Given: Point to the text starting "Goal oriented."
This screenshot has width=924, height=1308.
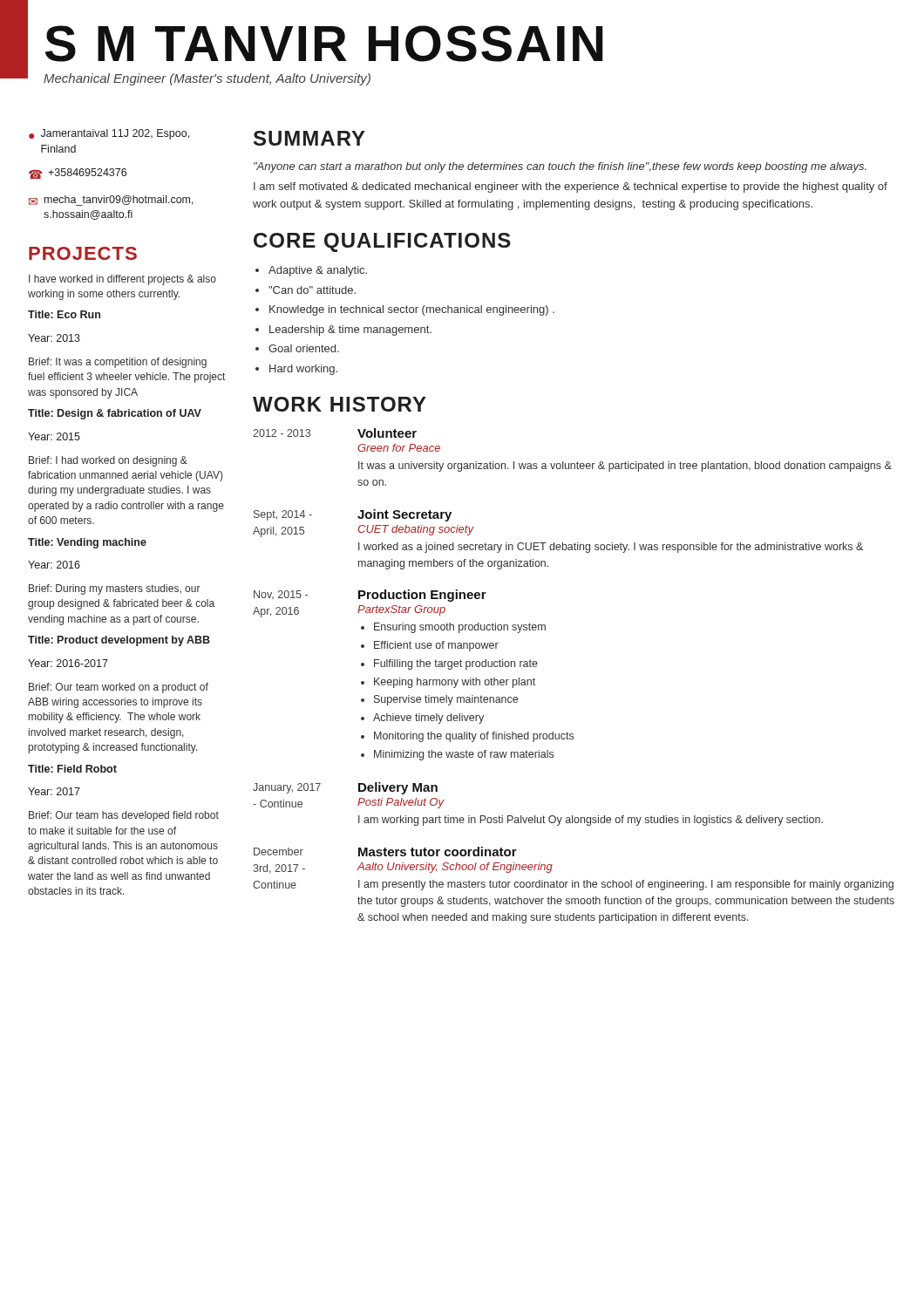Looking at the screenshot, I should coord(304,349).
